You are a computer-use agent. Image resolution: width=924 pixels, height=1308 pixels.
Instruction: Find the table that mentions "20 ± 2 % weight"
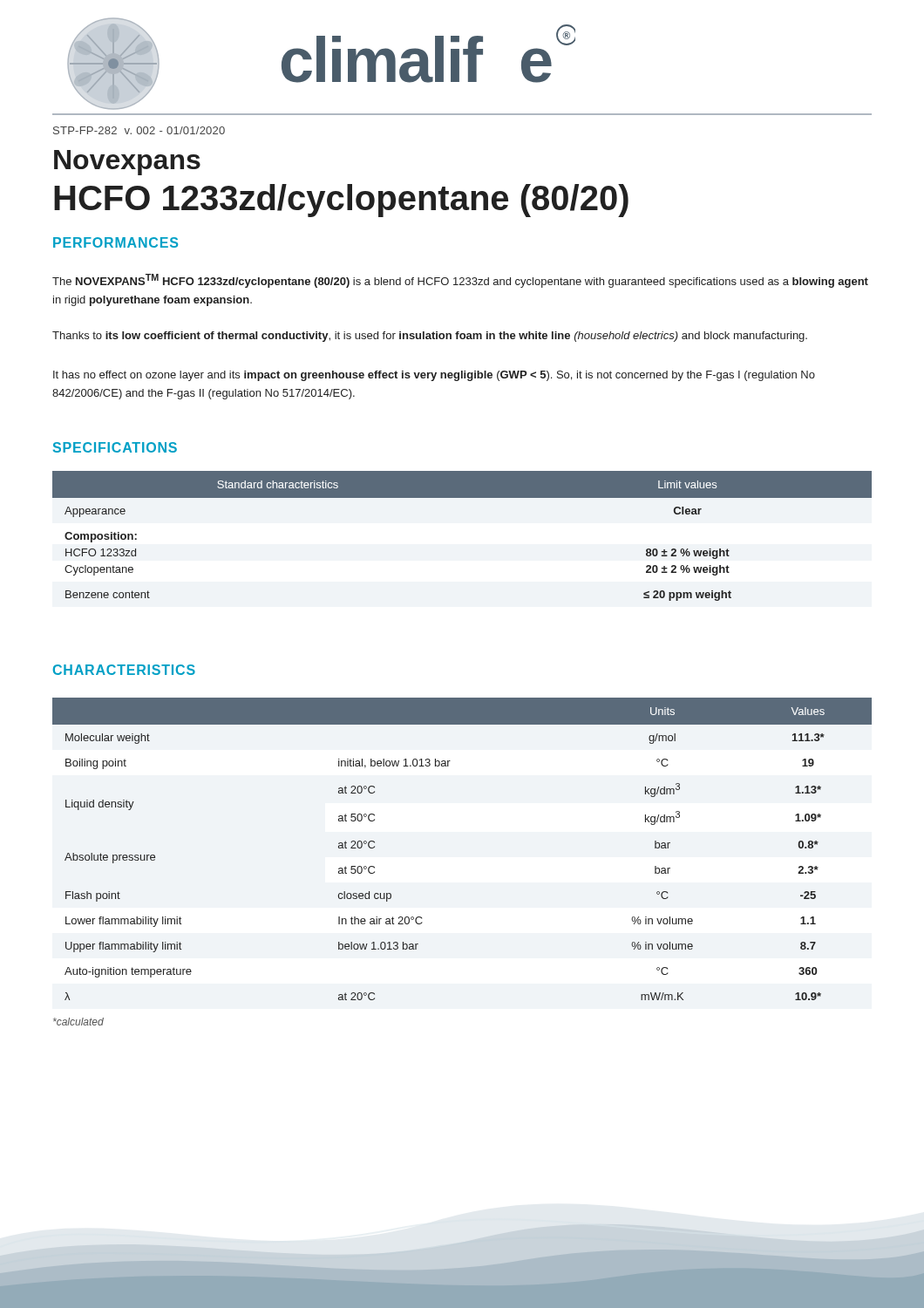462,539
